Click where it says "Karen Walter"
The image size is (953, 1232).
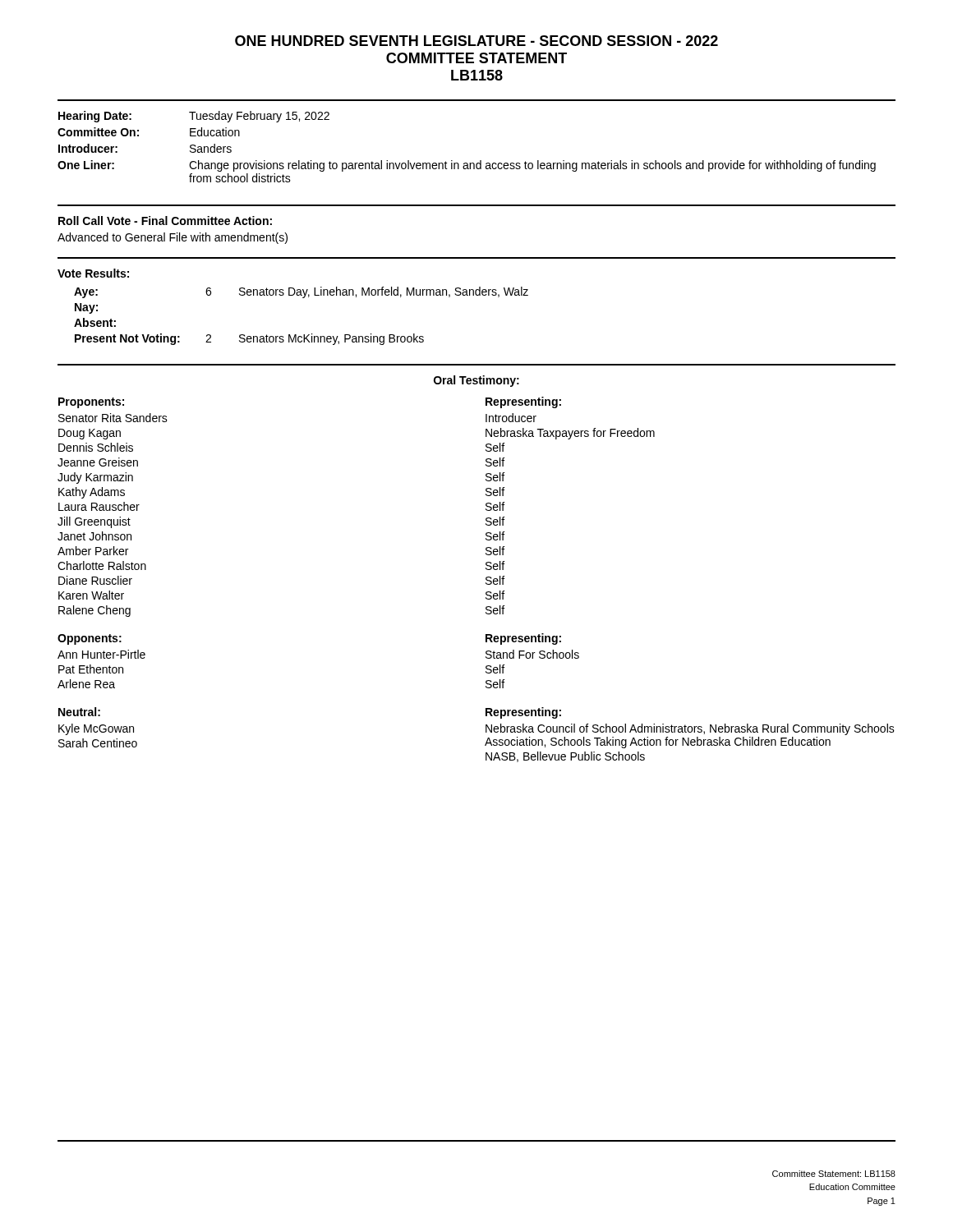pyautogui.click(x=91, y=595)
